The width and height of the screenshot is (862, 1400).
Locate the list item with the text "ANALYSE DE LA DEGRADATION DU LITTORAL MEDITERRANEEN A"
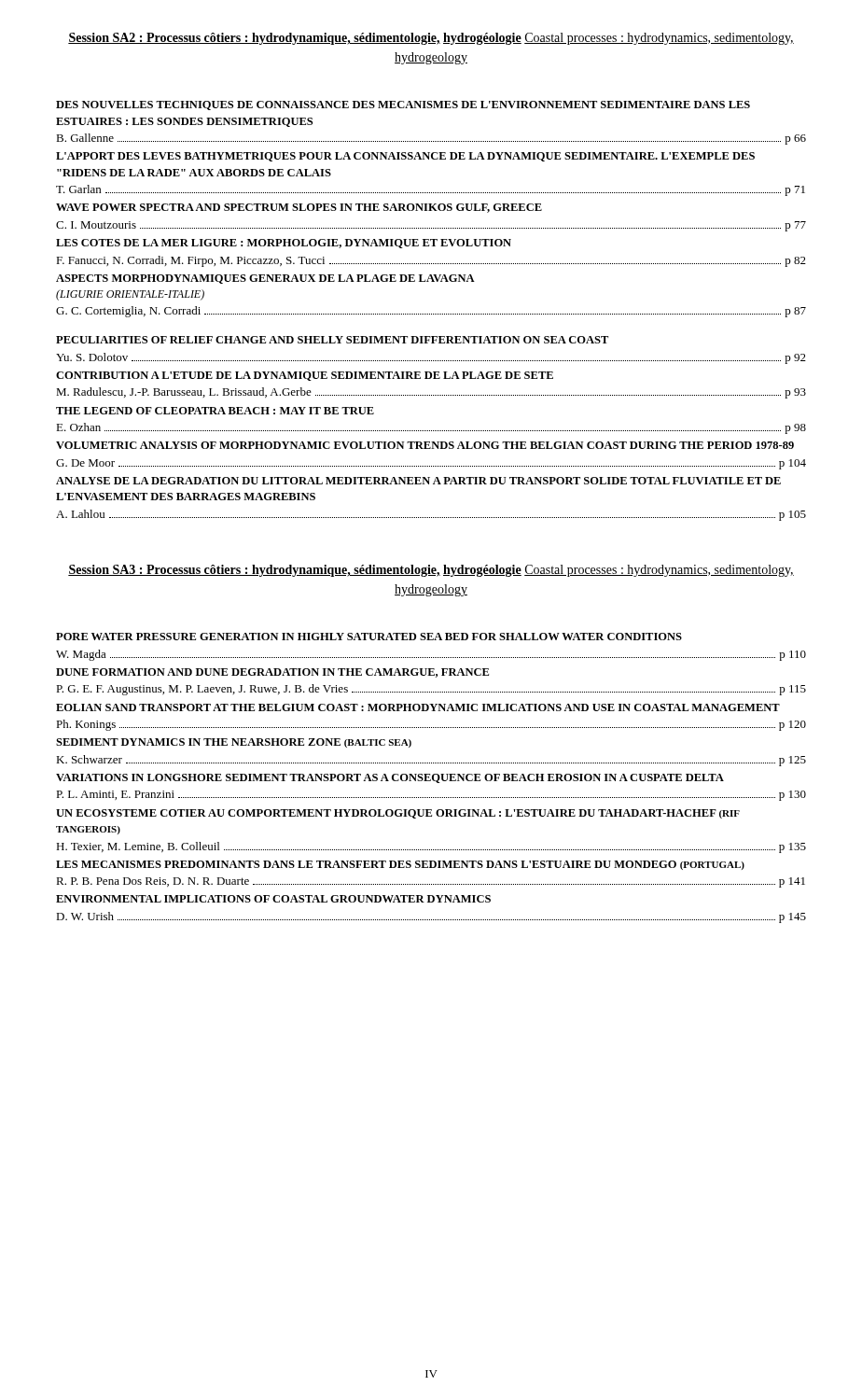[x=418, y=481]
